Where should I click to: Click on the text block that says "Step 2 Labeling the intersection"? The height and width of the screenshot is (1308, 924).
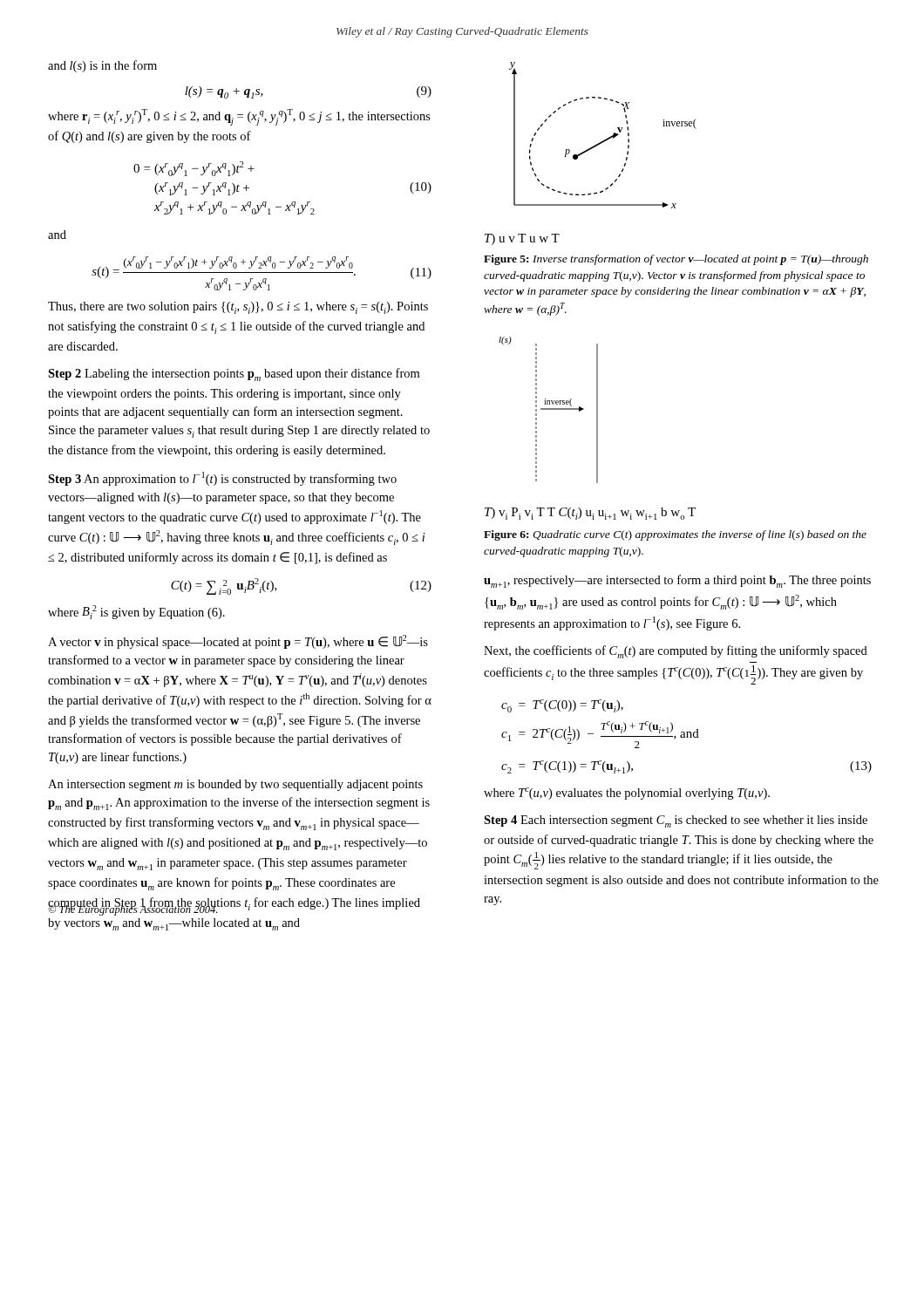click(239, 412)
